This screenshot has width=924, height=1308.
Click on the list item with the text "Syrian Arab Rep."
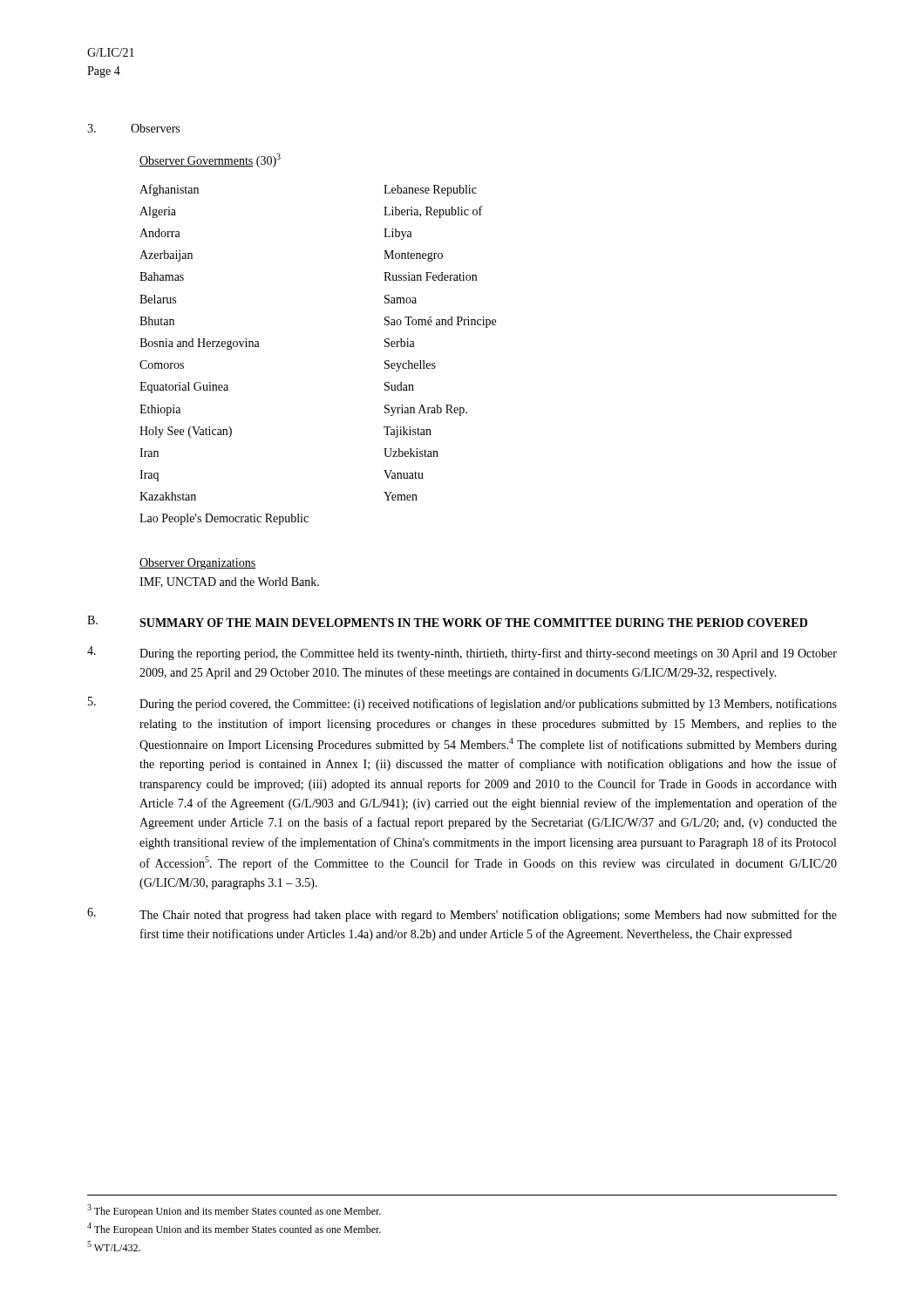point(426,409)
